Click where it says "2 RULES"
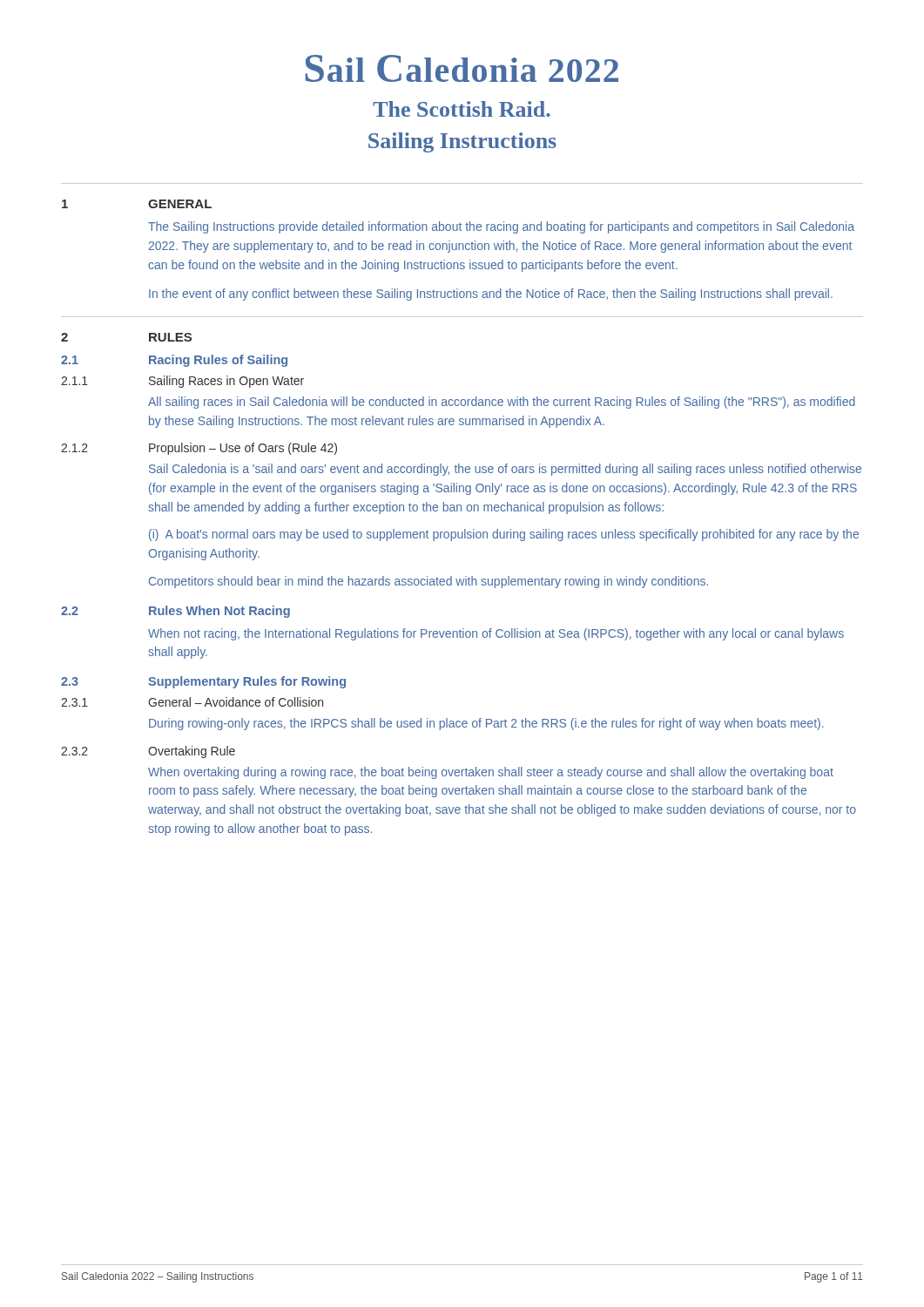The width and height of the screenshot is (924, 1307). 65,337
